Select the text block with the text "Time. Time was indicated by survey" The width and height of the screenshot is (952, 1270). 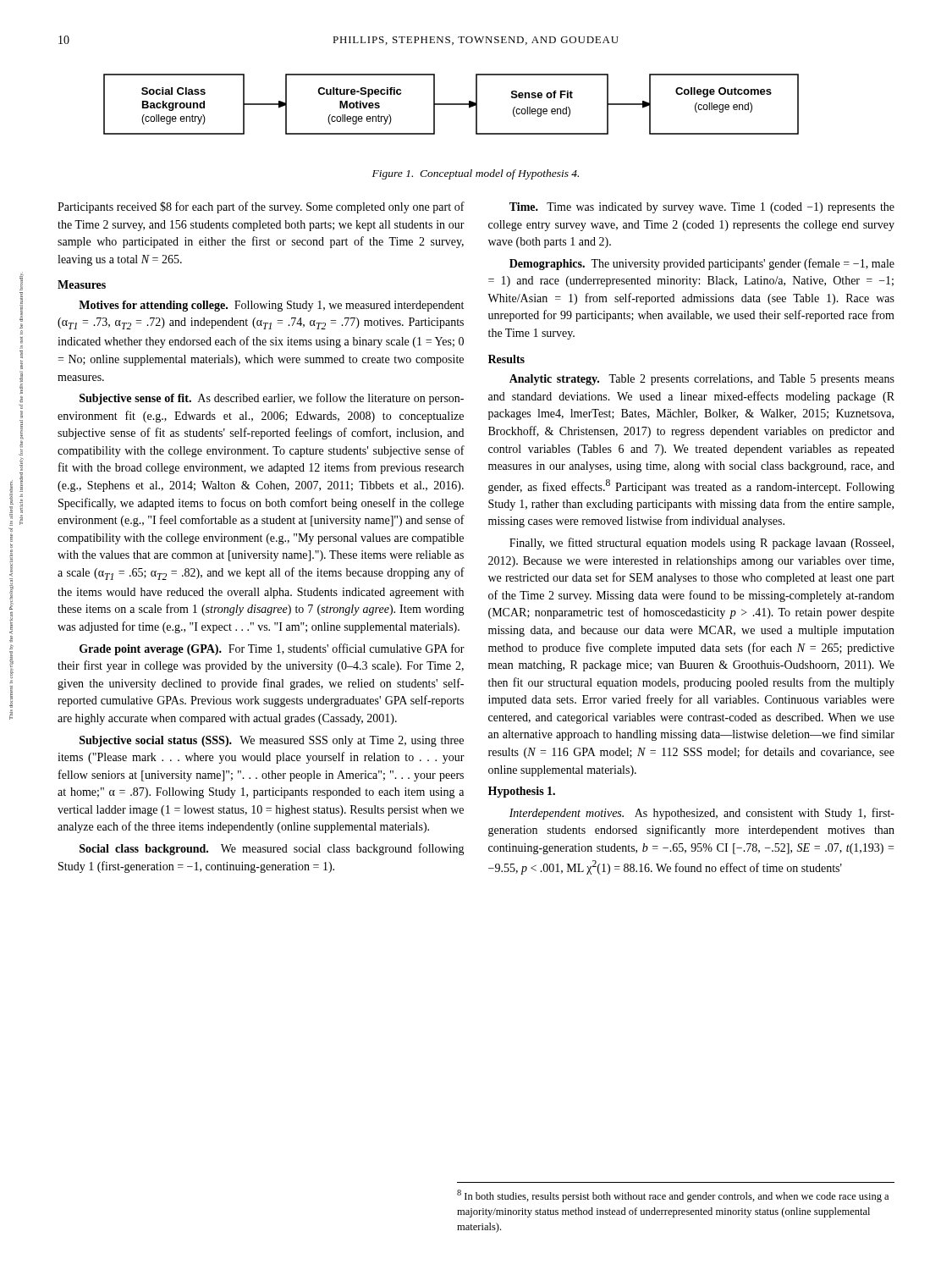(691, 224)
